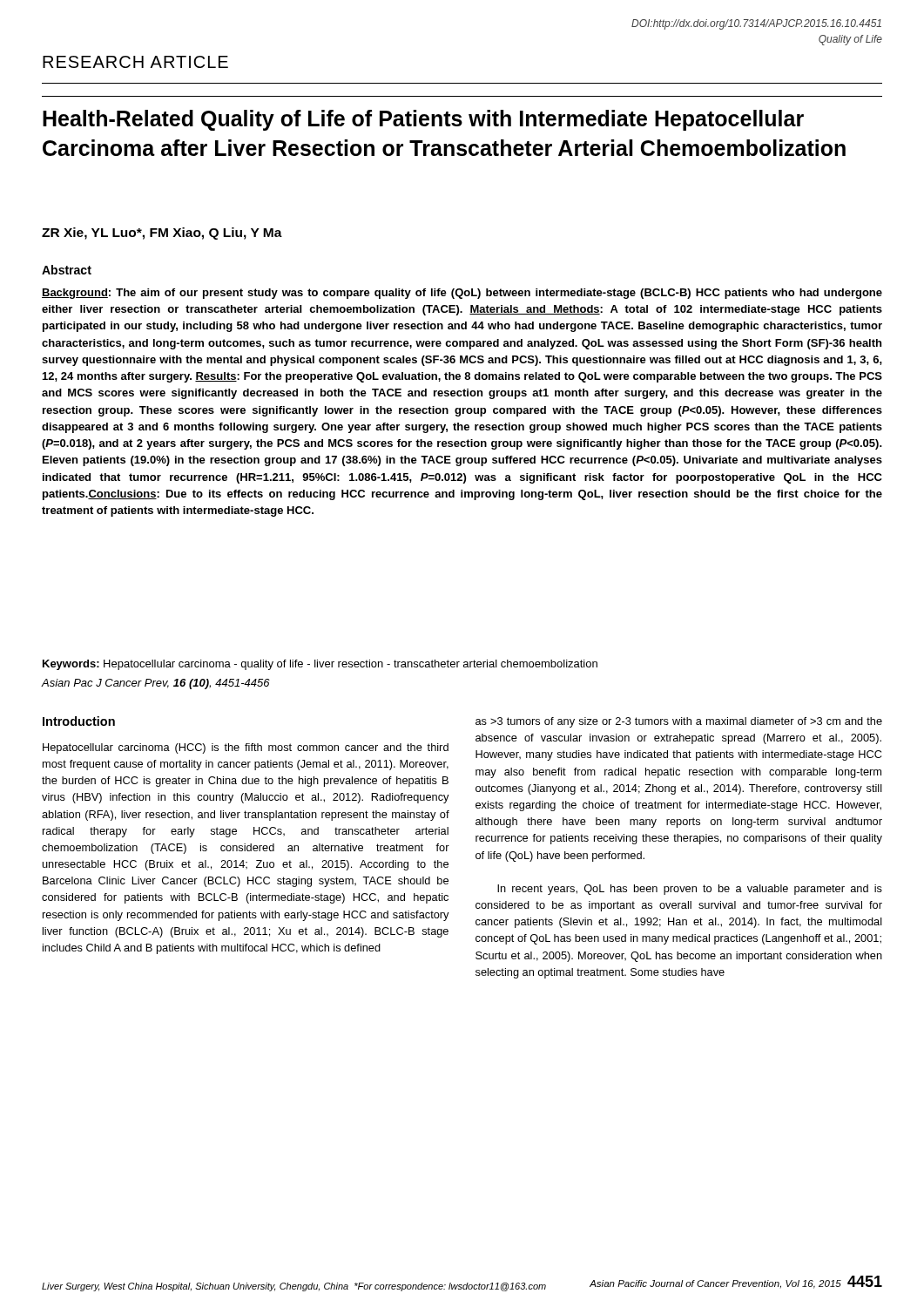Screen dimensions: 1307x924
Task: Find the block on this page that starts "Asian Pac J Cancer"
Action: click(156, 683)
